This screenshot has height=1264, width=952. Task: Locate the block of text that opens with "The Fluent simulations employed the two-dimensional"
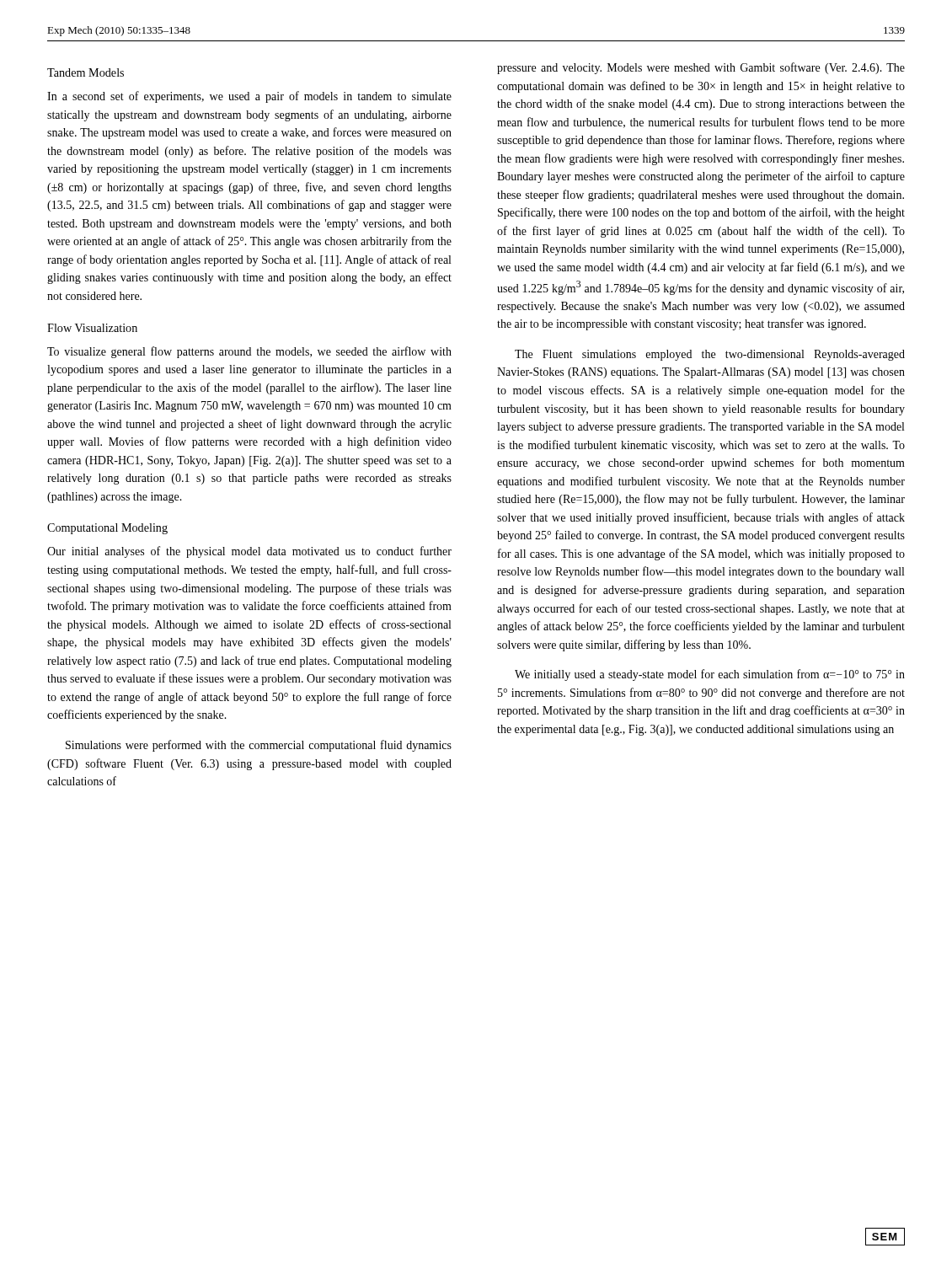[701, 499]
